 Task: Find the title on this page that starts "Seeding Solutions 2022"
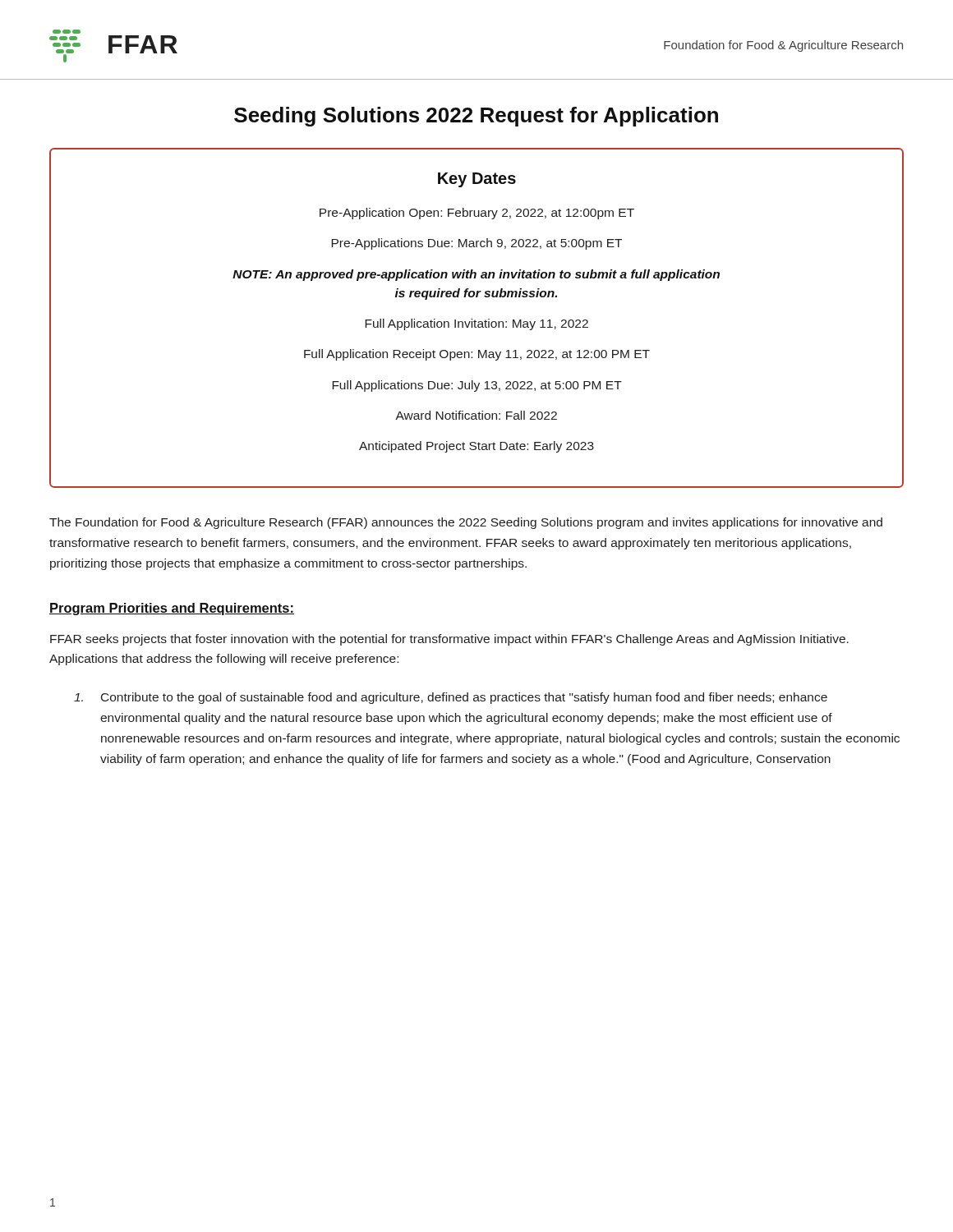pos(476,115)
